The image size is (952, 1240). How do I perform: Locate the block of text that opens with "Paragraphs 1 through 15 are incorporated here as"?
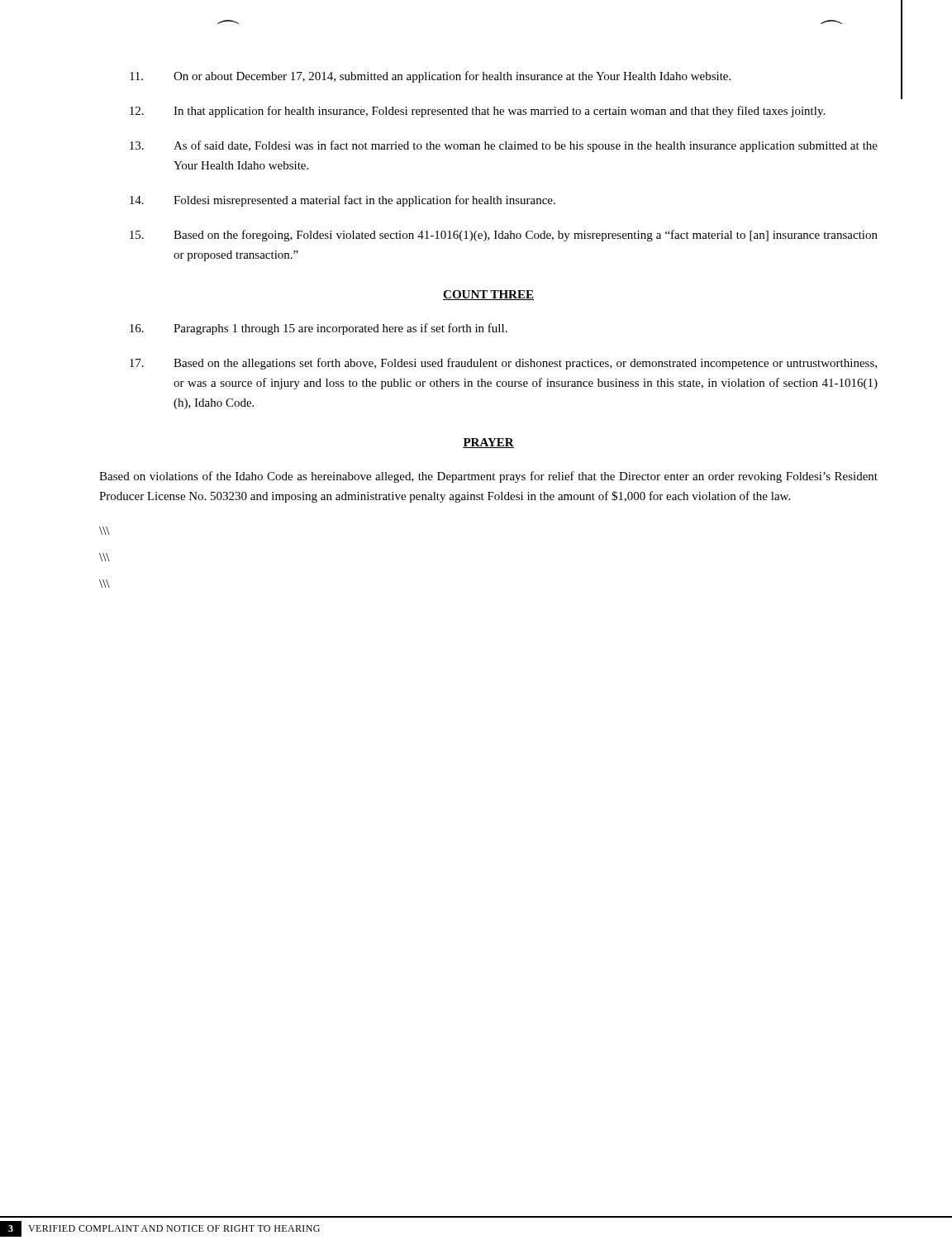(x=488, y=328)
